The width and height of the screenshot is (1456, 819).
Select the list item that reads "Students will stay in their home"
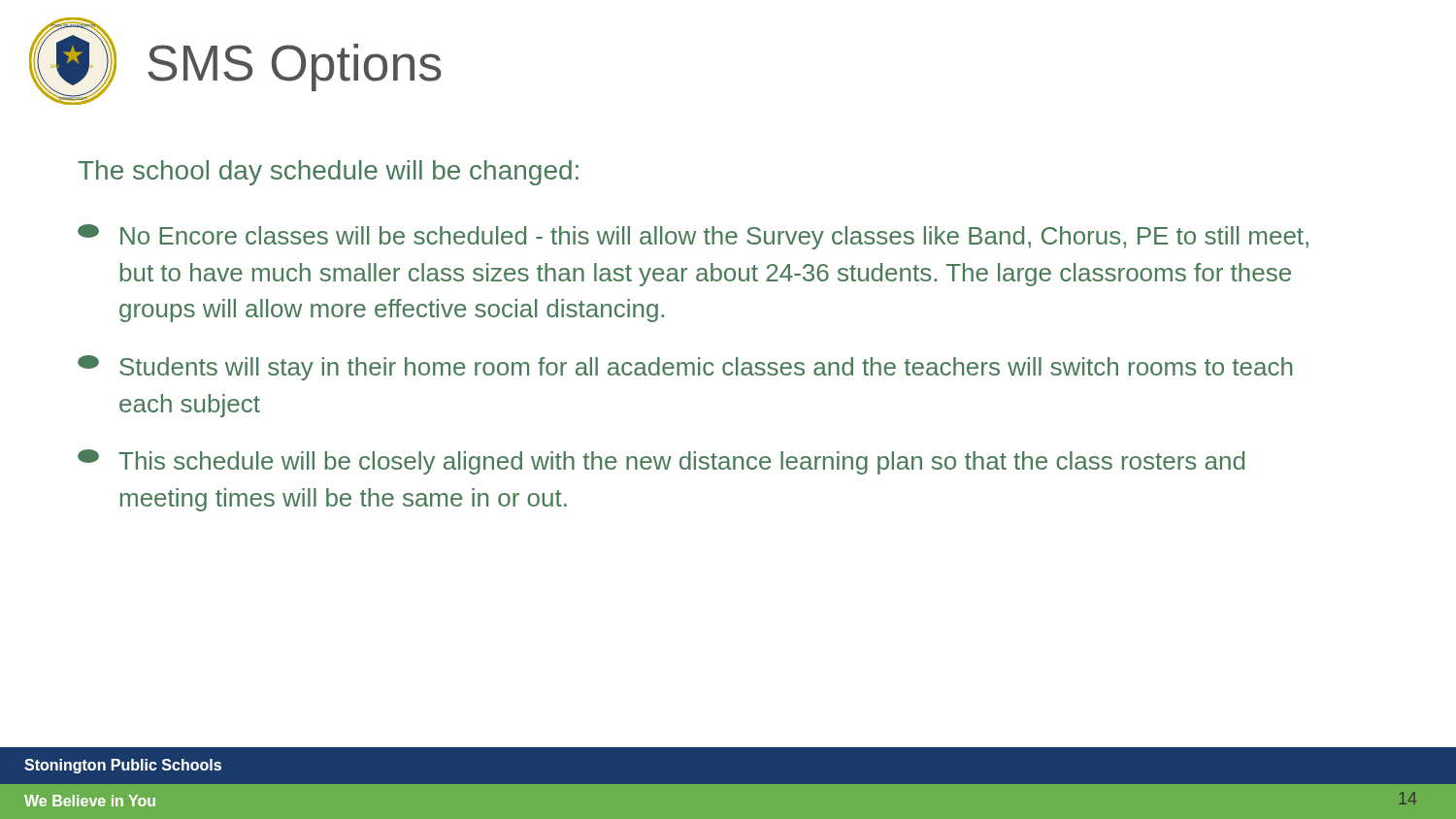tap(709, 386)
